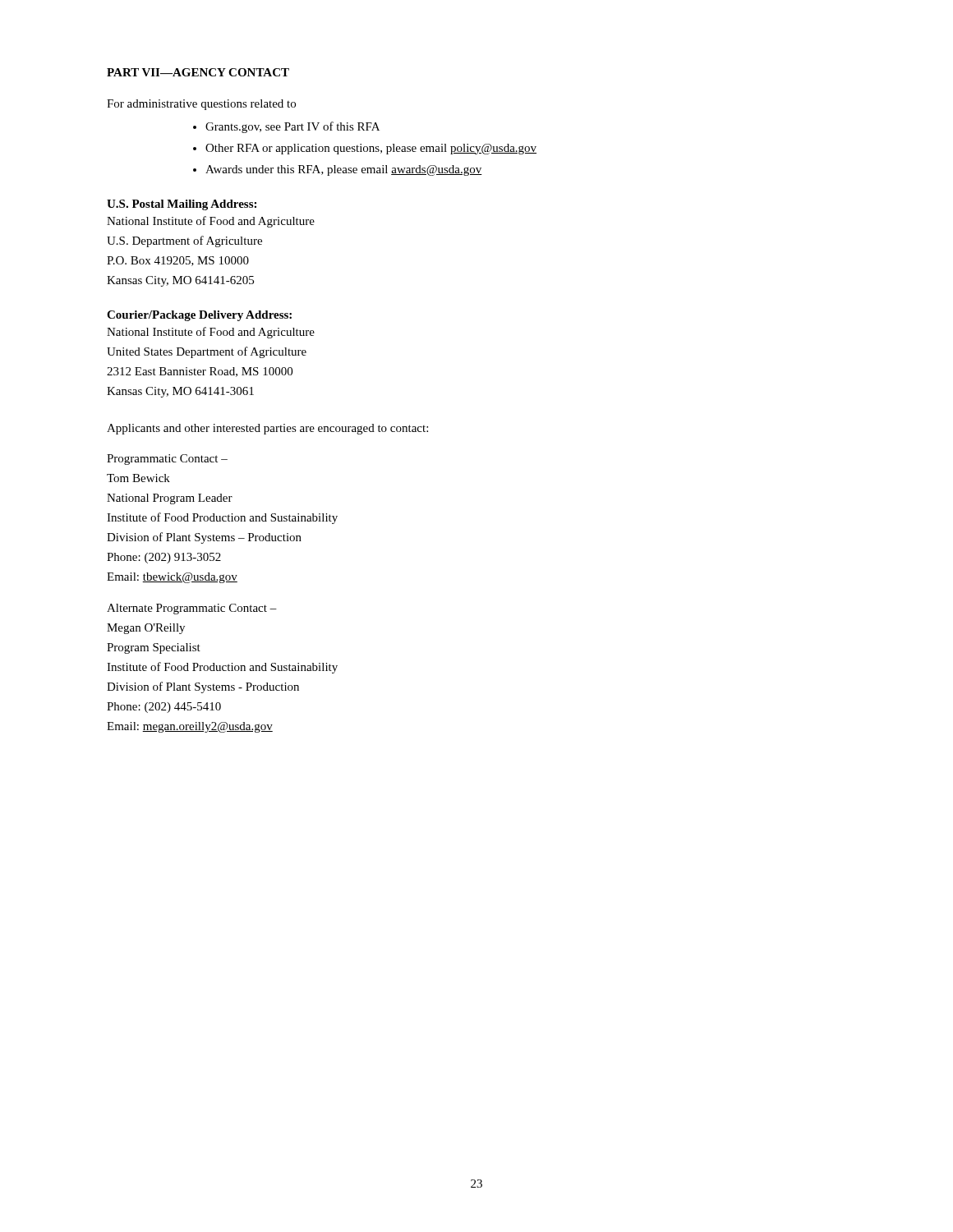
Task: Locate the region starting "Grants.gov, see Part IV of this"
Action: coord(293,126)
